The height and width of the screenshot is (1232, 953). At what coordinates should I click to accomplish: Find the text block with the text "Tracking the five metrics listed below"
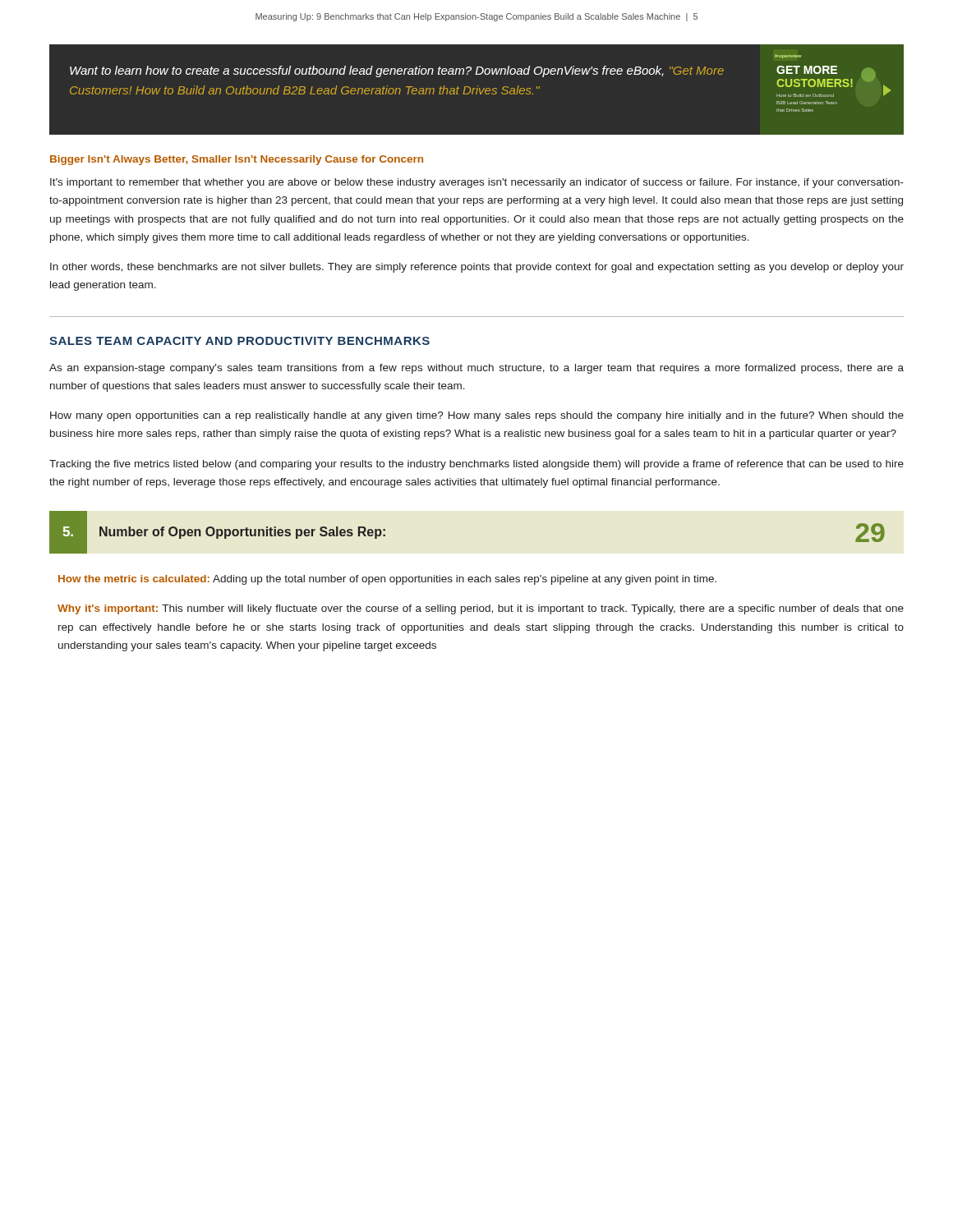(476, 472)
